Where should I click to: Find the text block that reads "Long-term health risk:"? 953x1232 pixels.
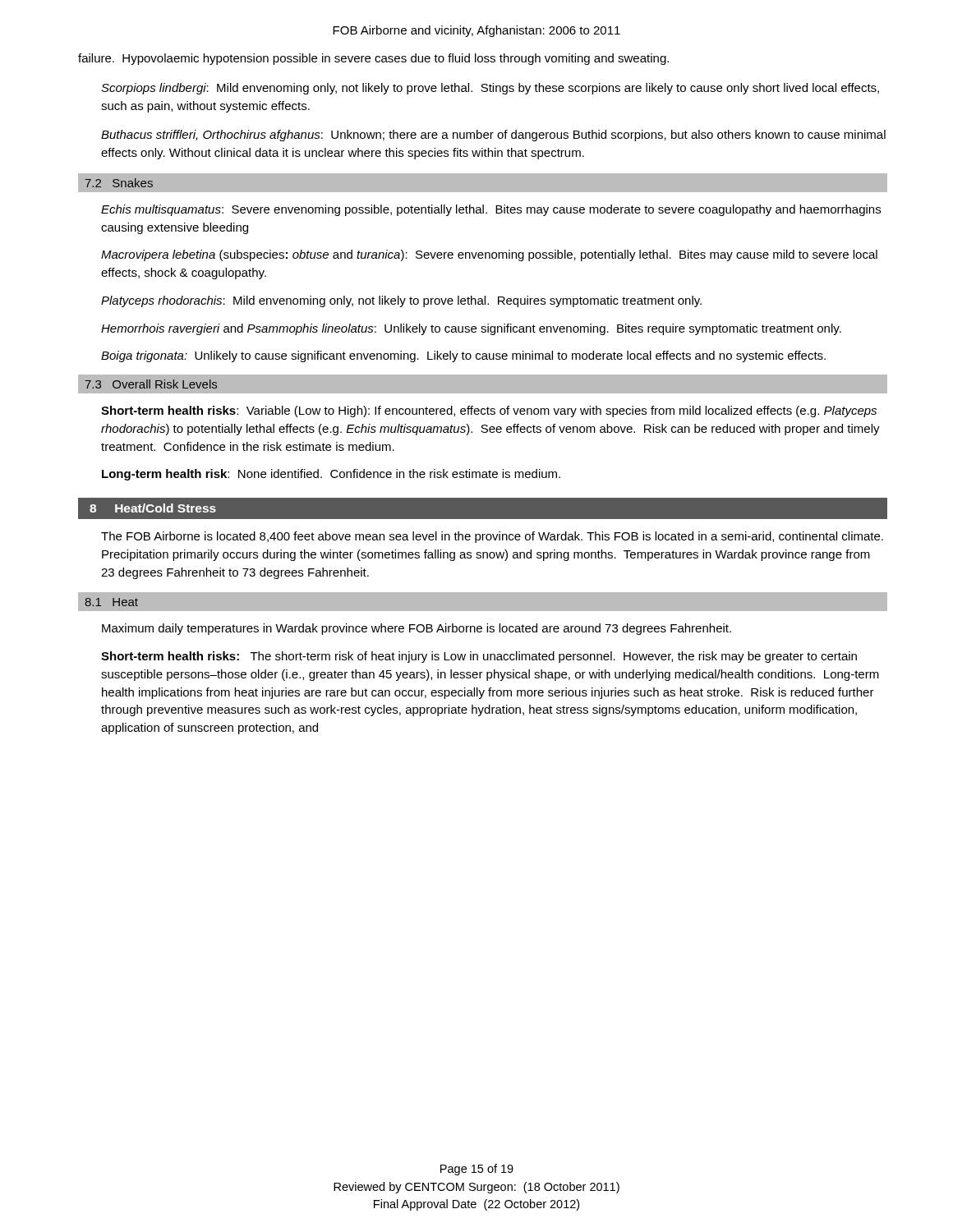pyautogui.click(x=331, y=474)
